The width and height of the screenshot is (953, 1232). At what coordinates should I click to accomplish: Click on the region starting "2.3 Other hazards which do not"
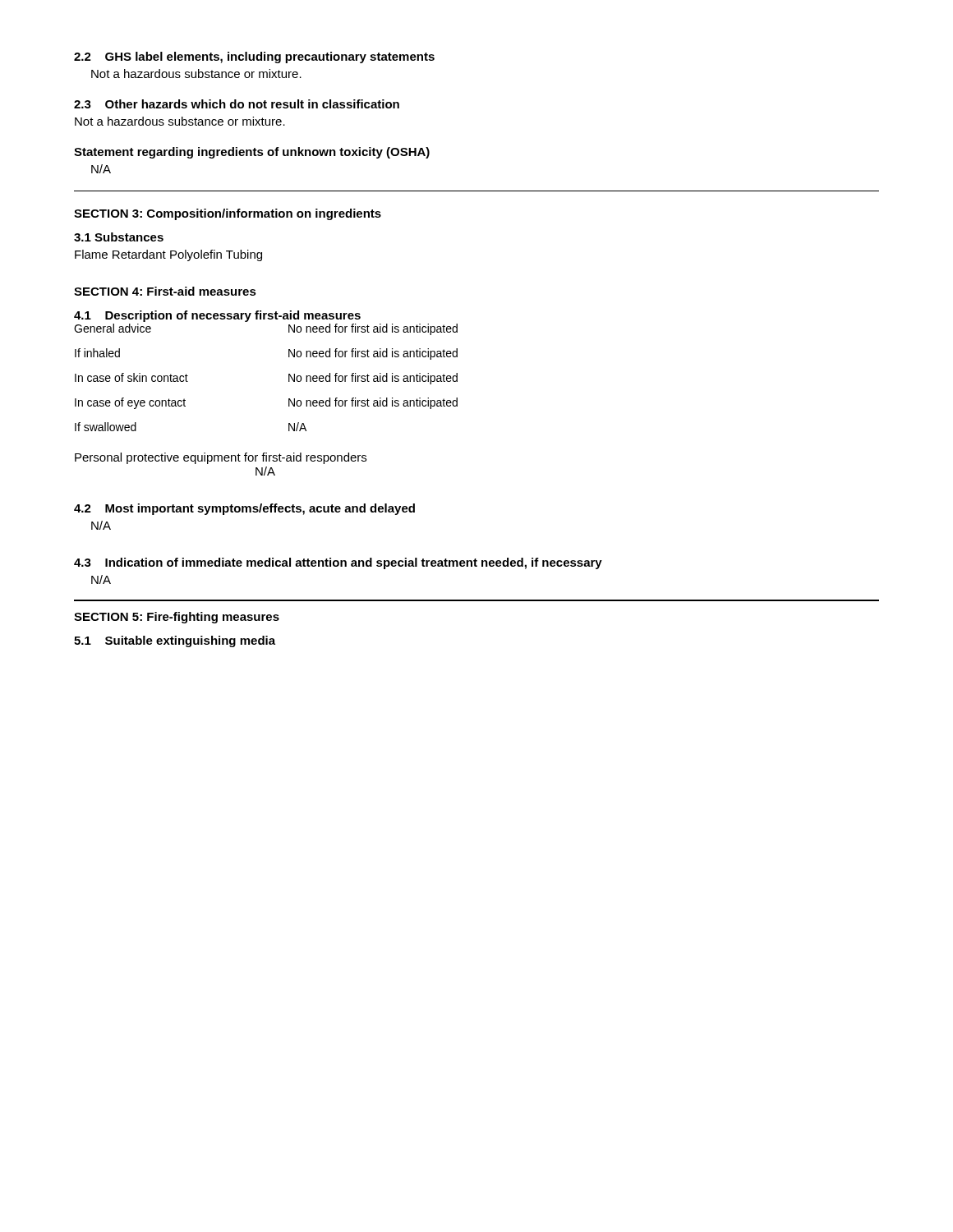[237, 104]
